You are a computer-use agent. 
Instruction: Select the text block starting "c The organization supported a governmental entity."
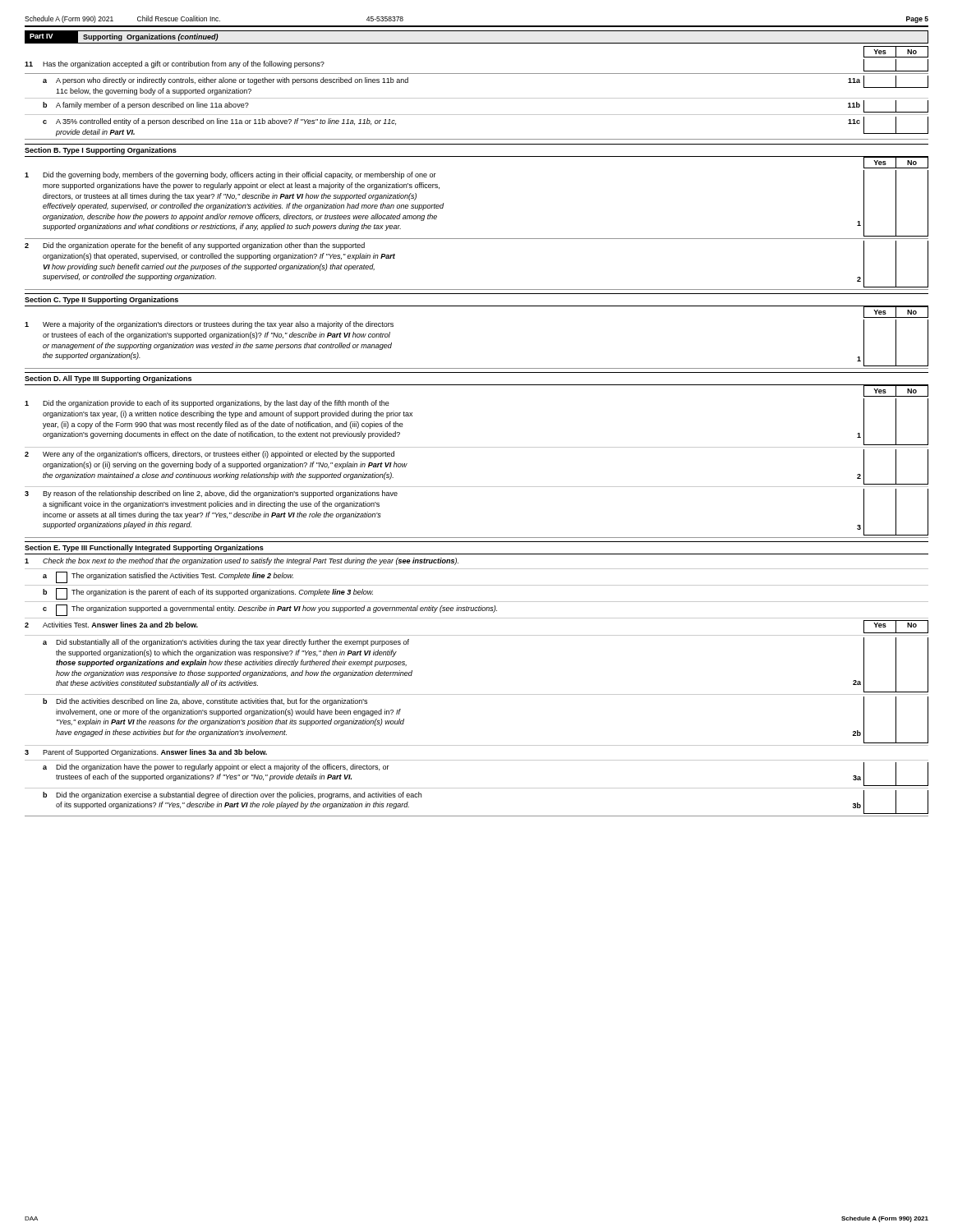pyautogui.click(x=486, y=610)
